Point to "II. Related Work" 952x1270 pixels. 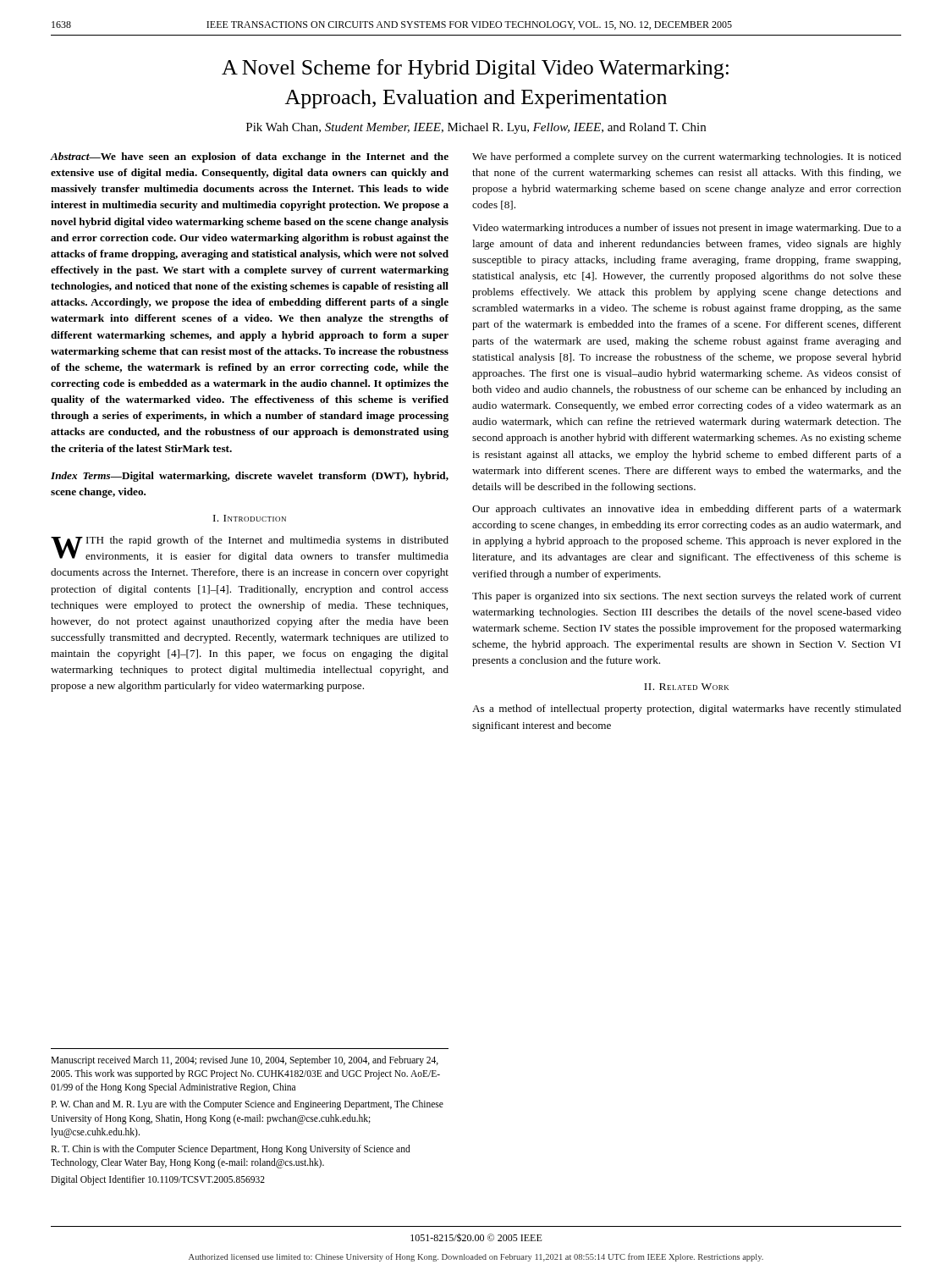(x=687, y=687)
